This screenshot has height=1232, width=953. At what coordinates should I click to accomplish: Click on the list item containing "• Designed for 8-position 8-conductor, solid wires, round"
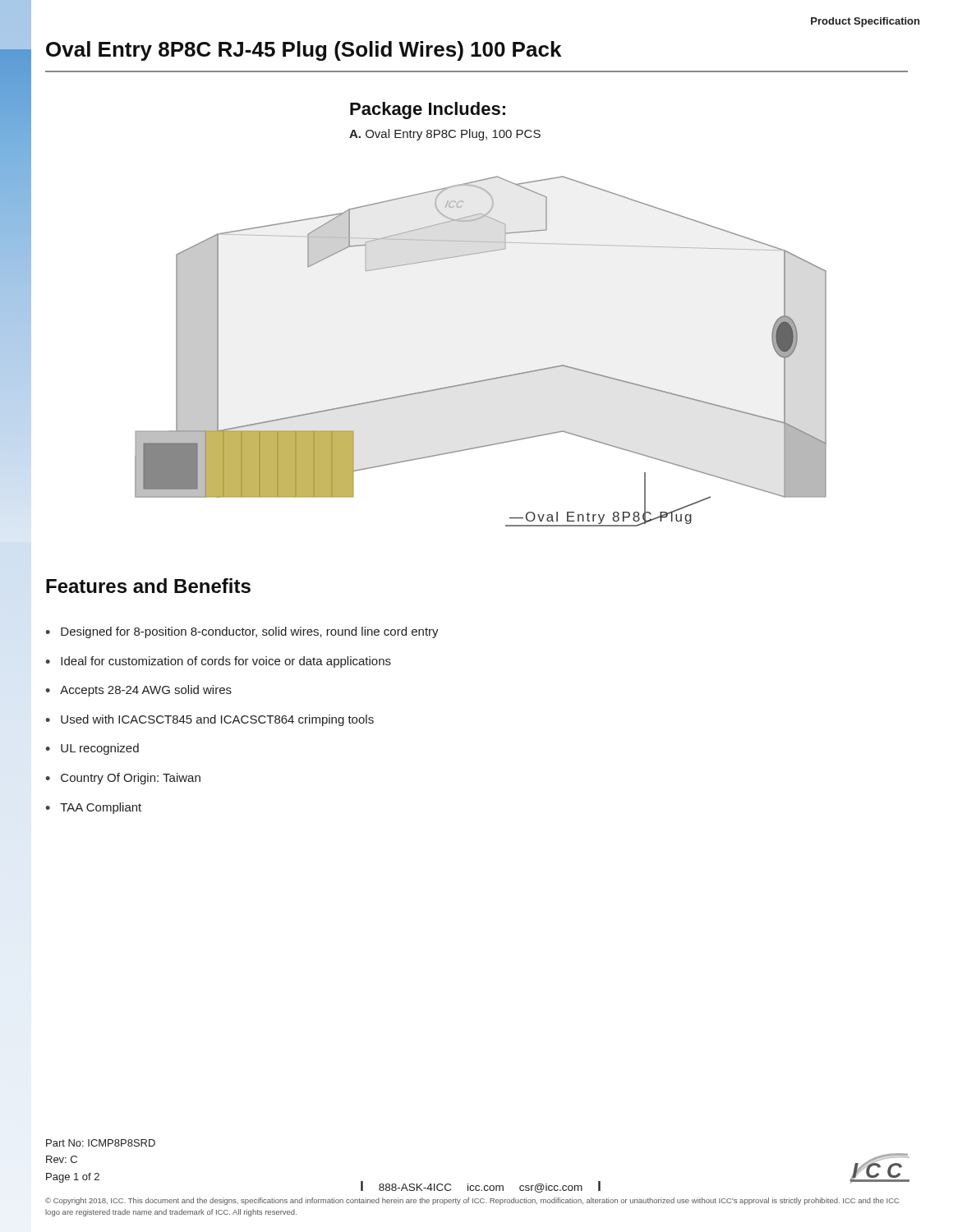tap(242, 633)
